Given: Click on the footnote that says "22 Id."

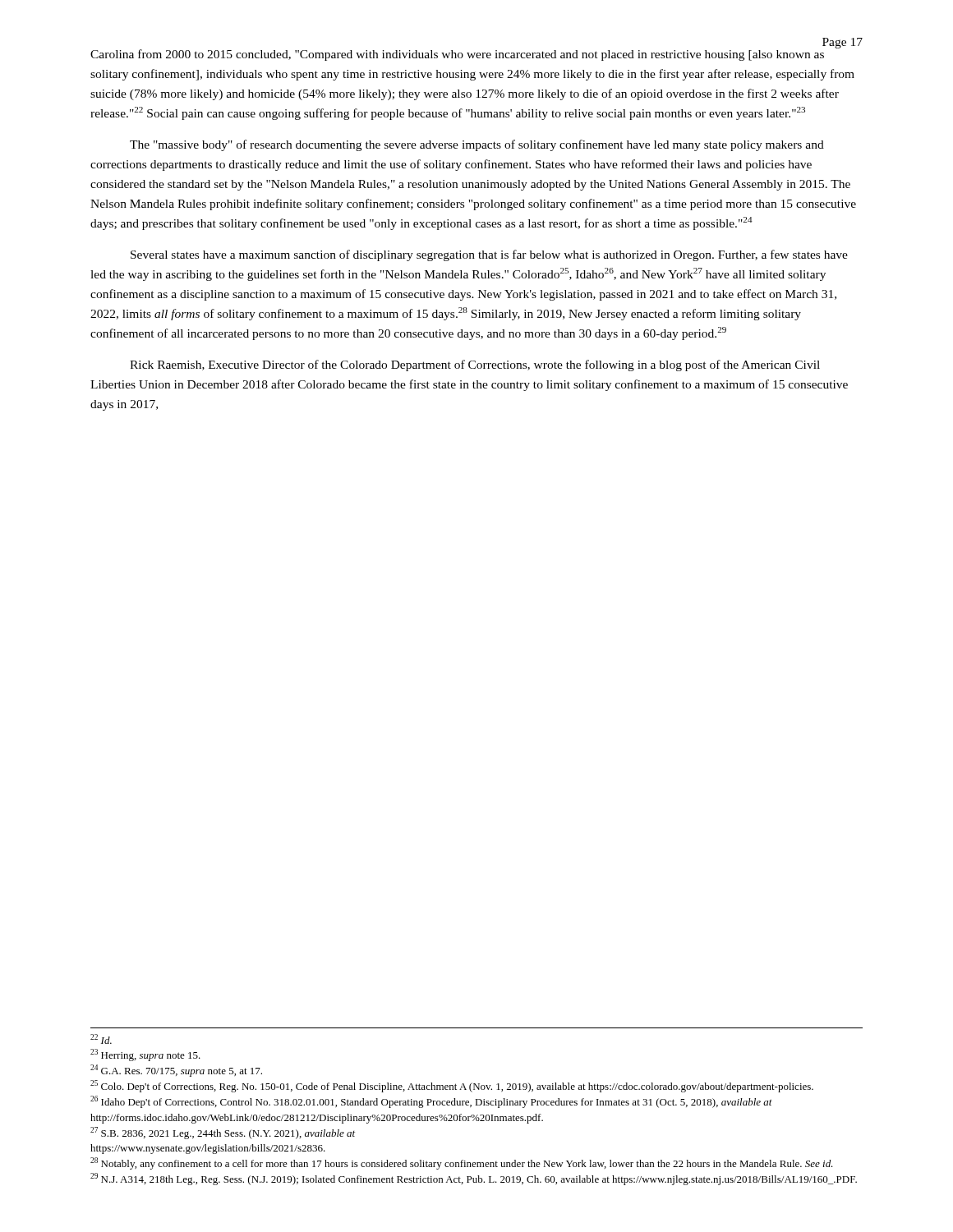Looking at the screenshot, I should coord(101,1039).
